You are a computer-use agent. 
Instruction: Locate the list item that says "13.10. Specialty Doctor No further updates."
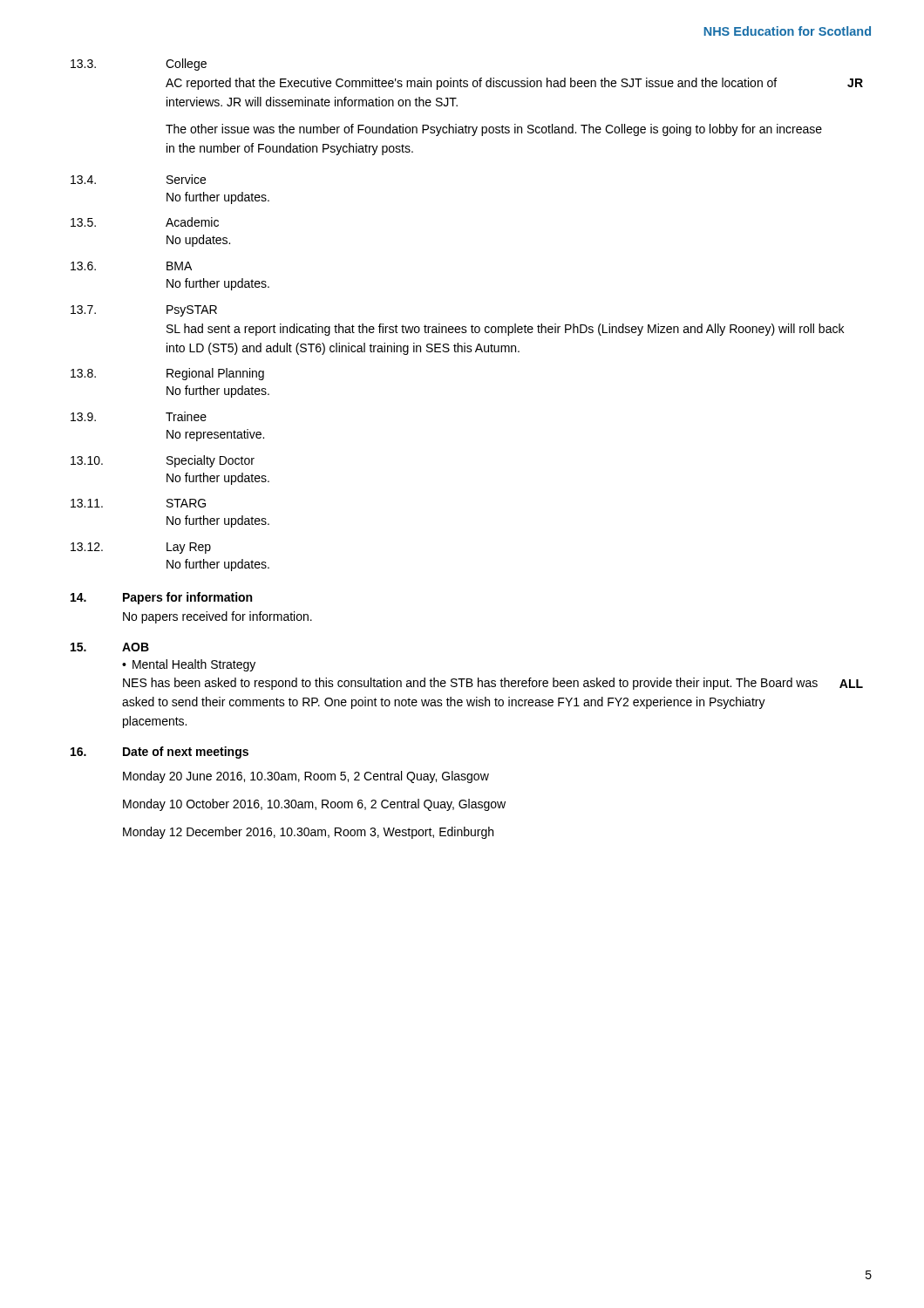(163, 461)
